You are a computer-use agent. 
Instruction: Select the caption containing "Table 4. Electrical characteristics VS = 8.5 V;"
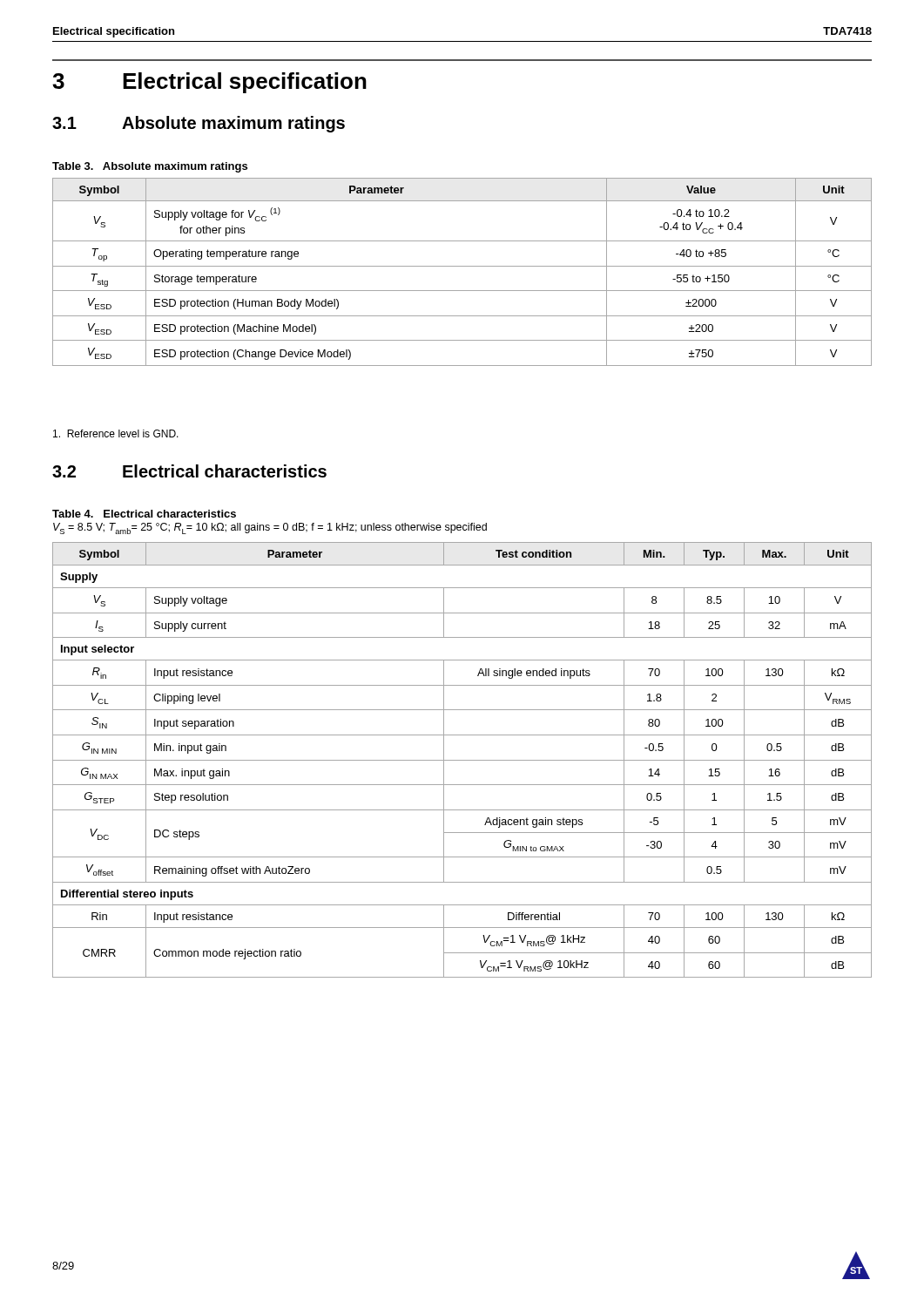click(270, 521)
